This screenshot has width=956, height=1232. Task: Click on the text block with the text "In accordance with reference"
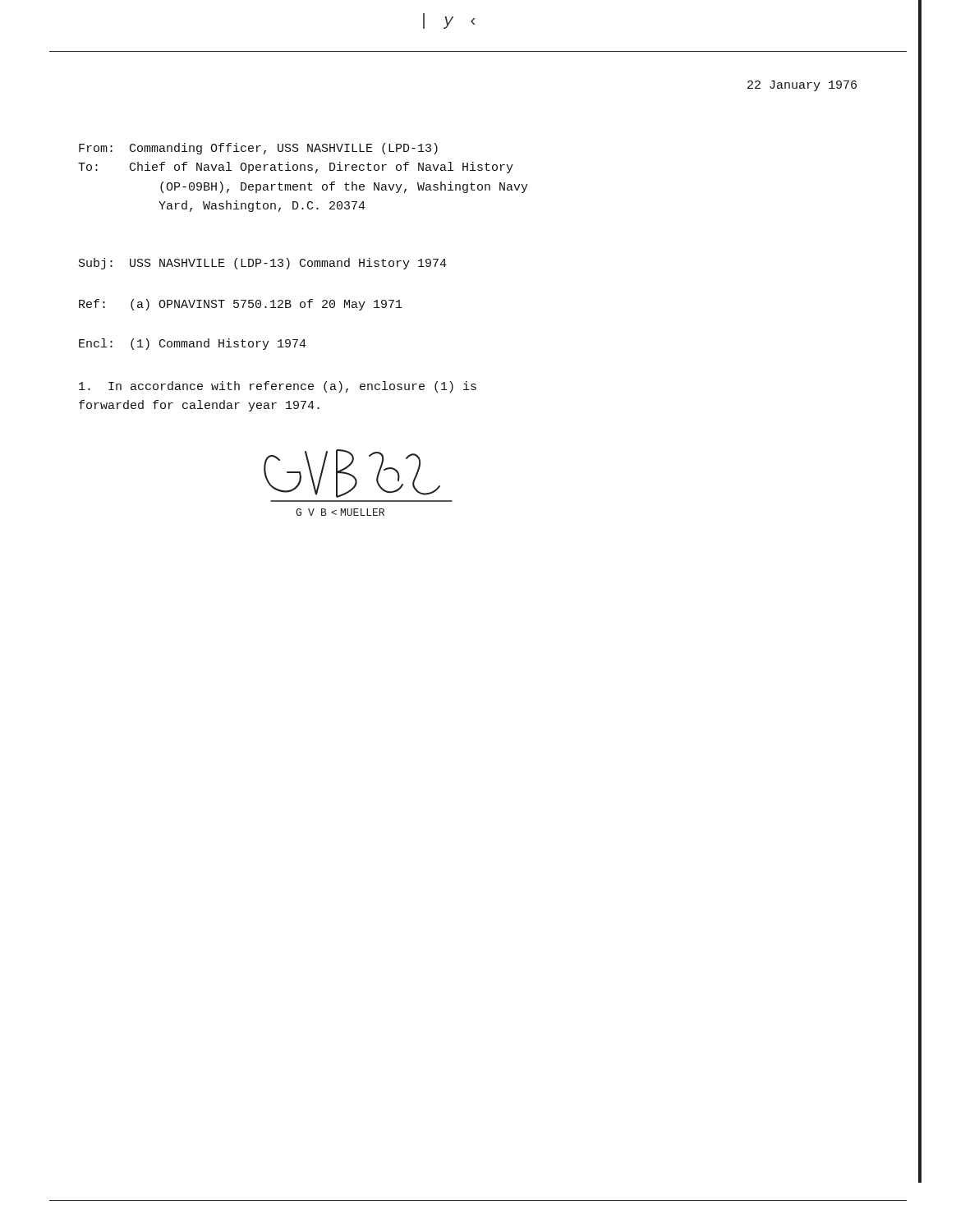(x=278, y=397)
